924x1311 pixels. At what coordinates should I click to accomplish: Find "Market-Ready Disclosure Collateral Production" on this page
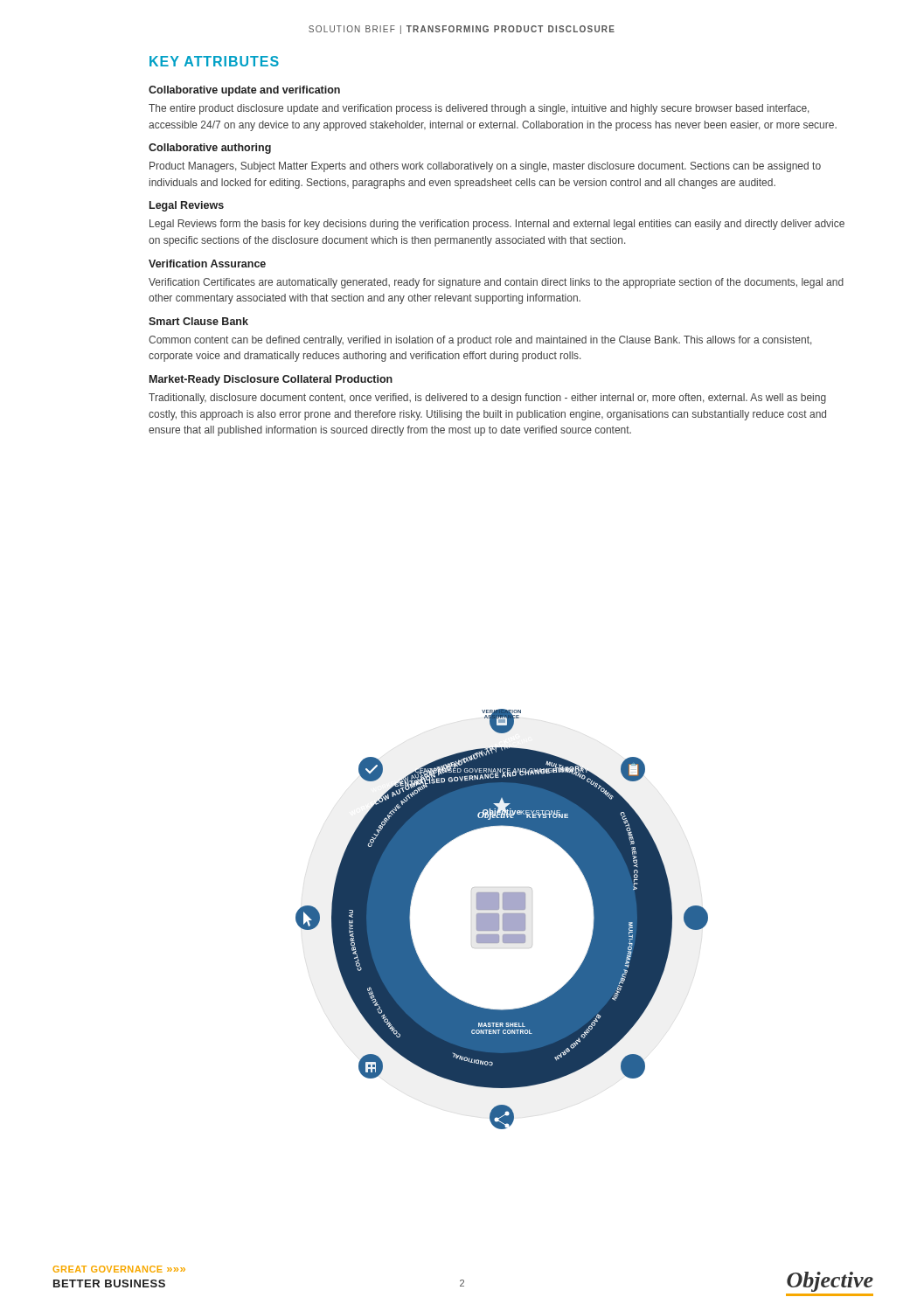271,379
